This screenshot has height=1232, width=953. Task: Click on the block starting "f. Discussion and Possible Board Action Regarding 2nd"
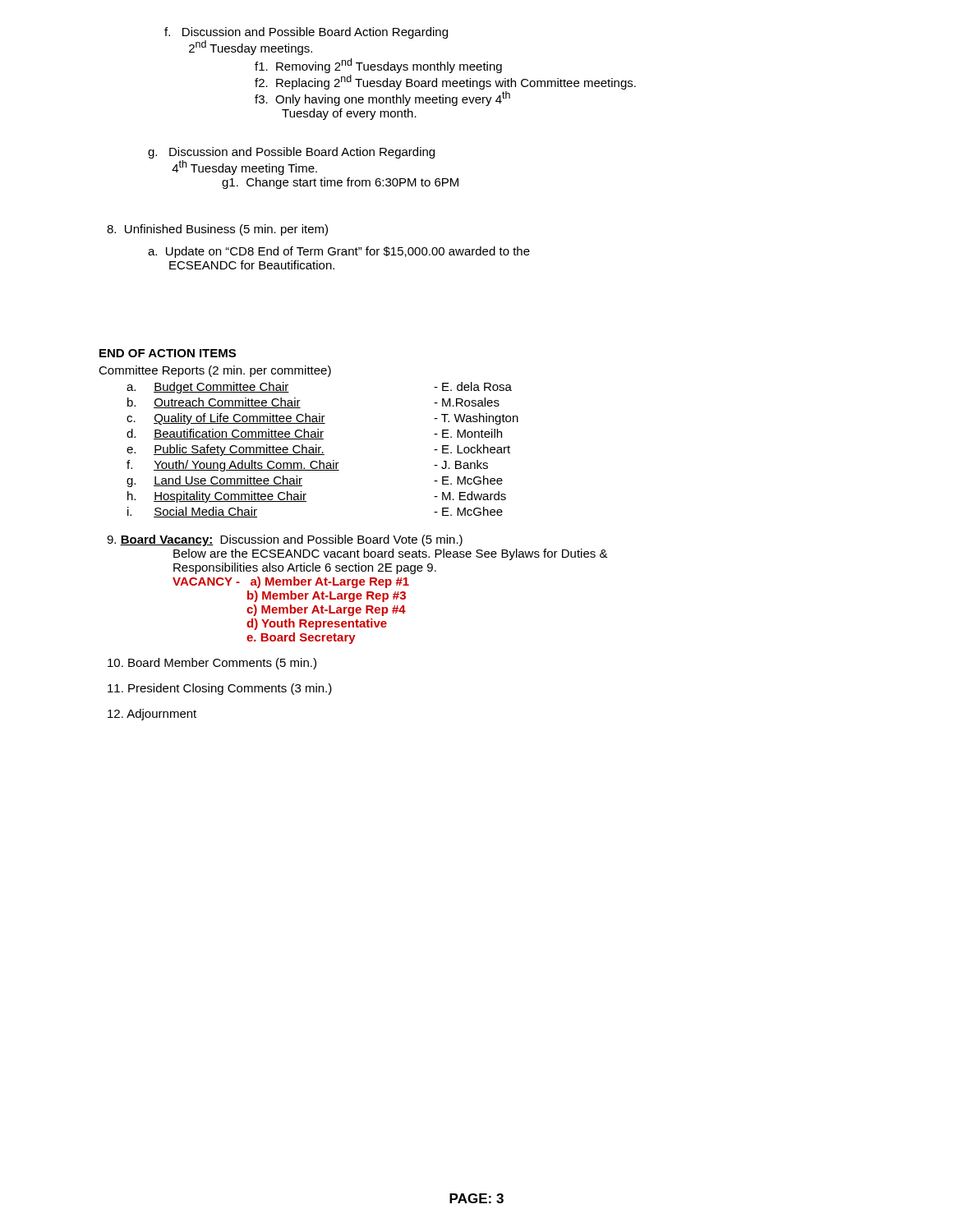(526, 72)
